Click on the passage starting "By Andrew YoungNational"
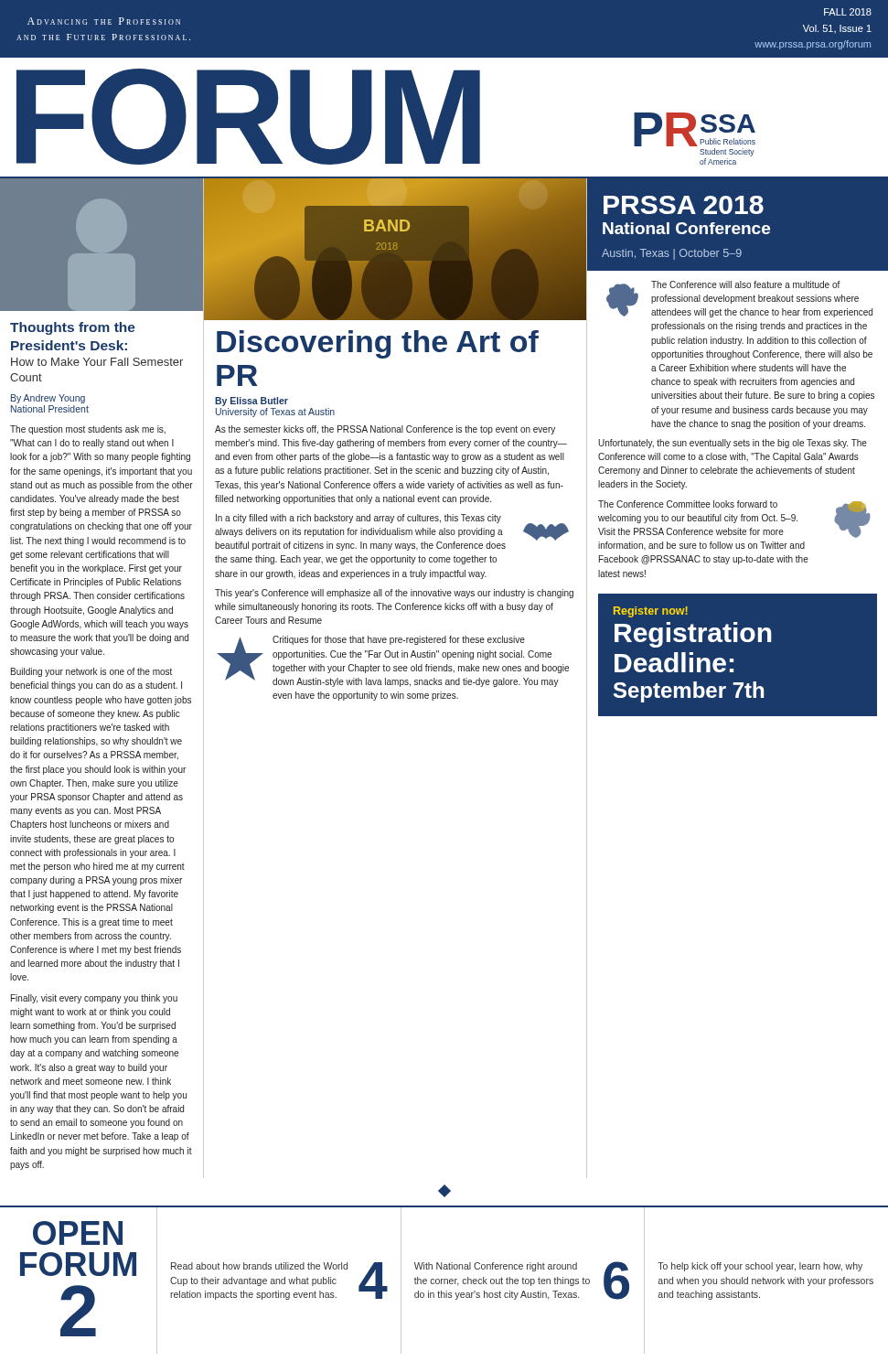 (49, 404)
